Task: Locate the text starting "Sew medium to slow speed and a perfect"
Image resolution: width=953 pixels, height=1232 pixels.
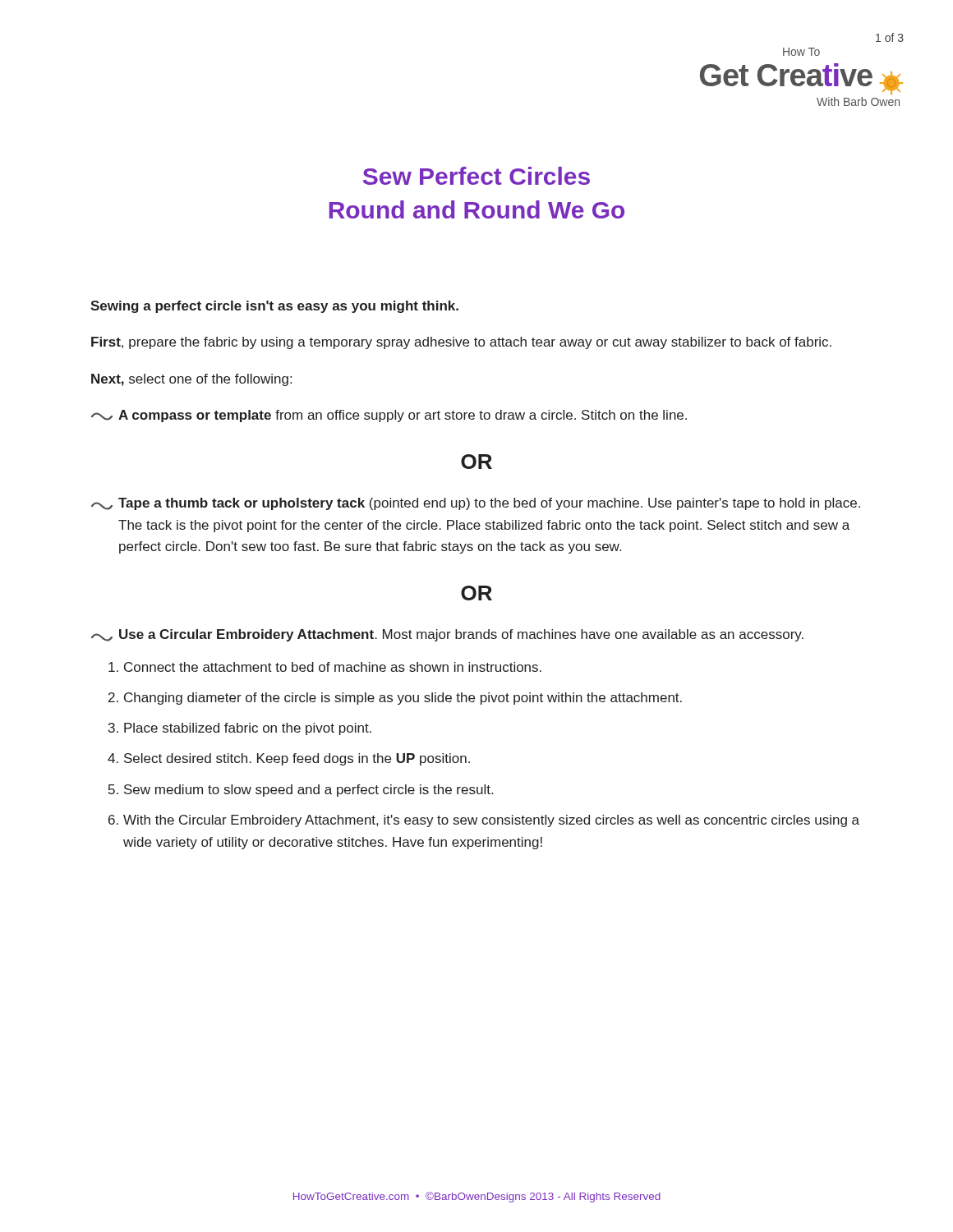Action: tap(309, 789)
